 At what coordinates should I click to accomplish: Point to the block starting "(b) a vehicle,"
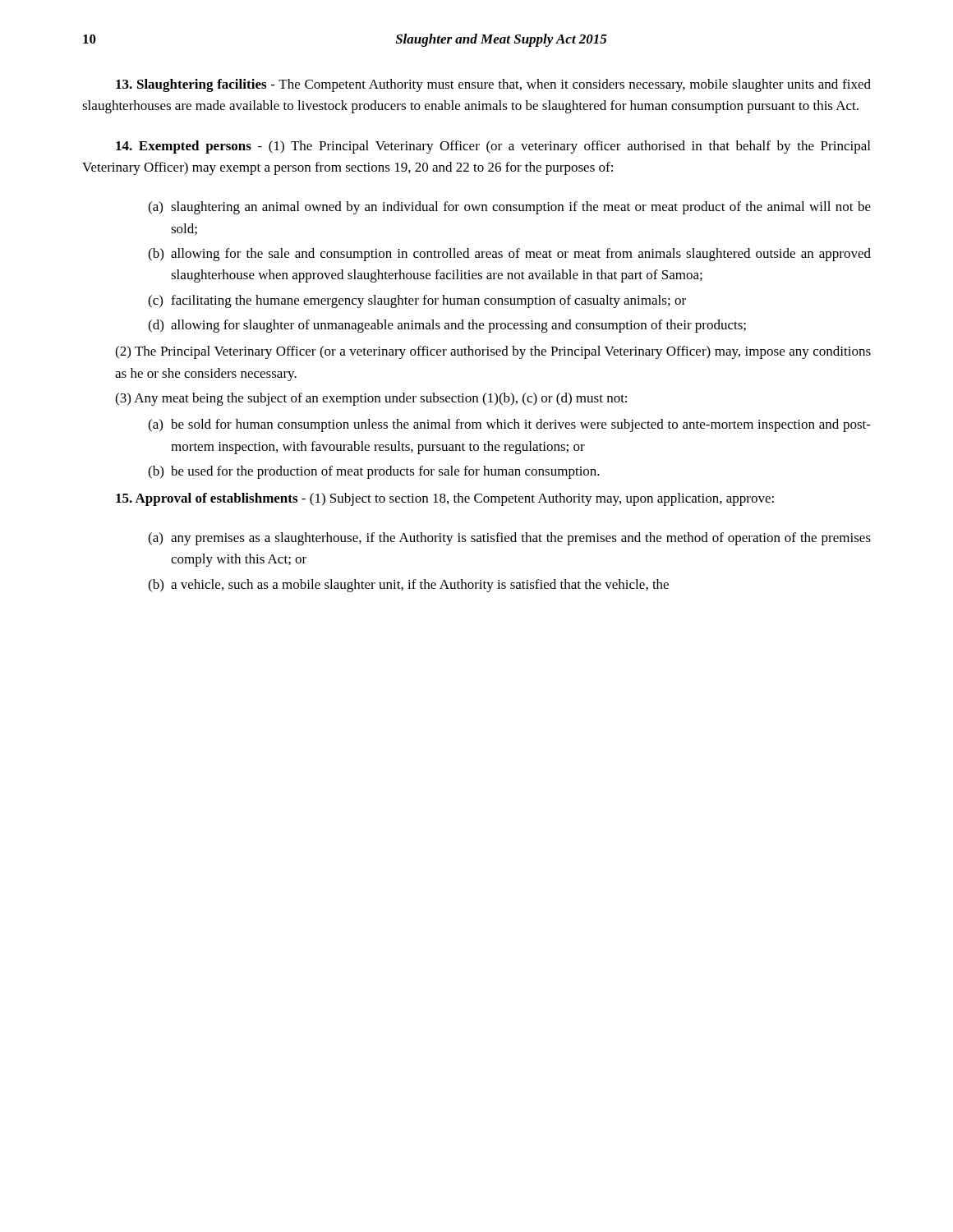509,585
